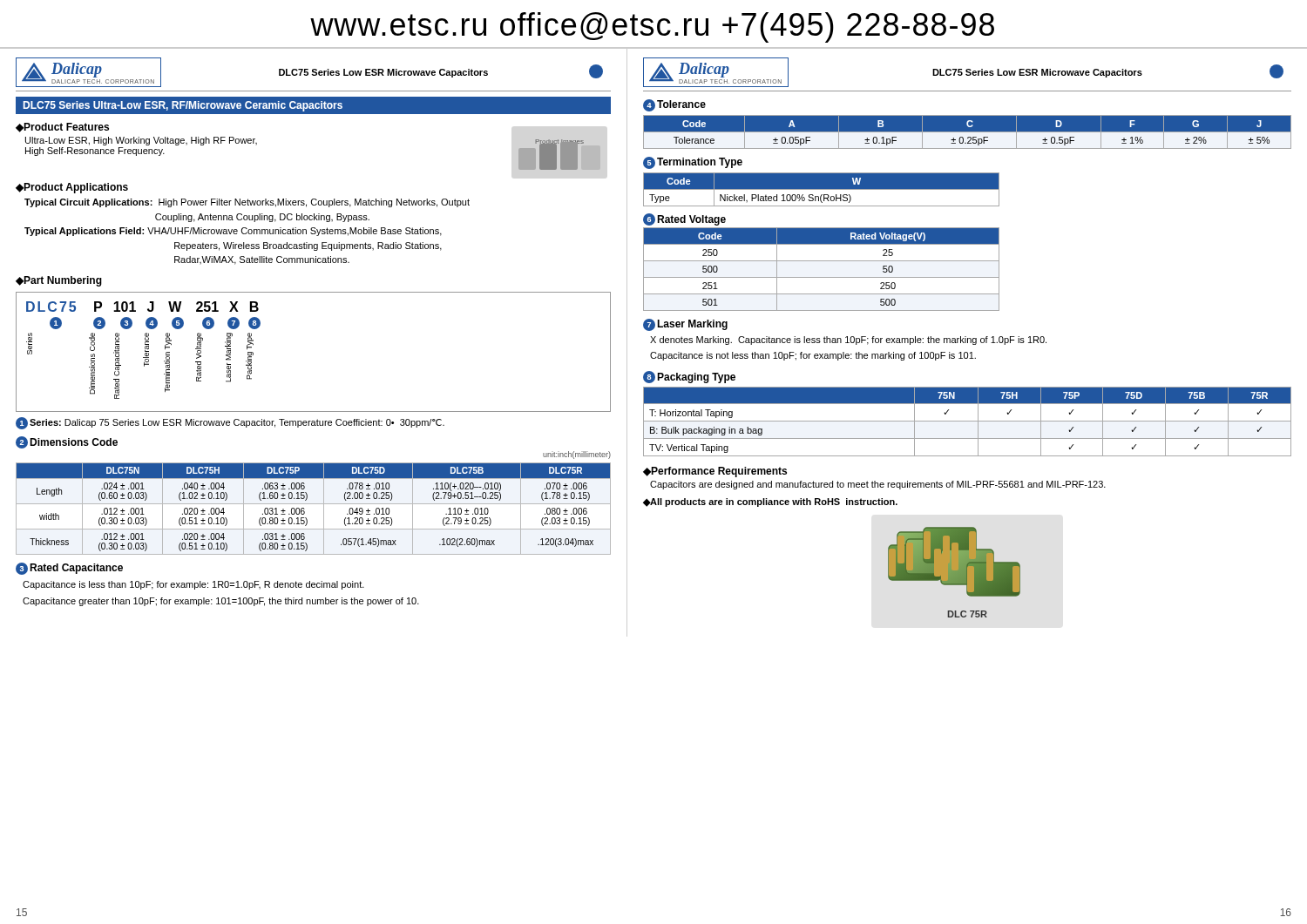The height and width of the screenshot is (924, 1307).
Task: Find the block starting "DLC75 Series Ultra-Low"
Action: 183,105
